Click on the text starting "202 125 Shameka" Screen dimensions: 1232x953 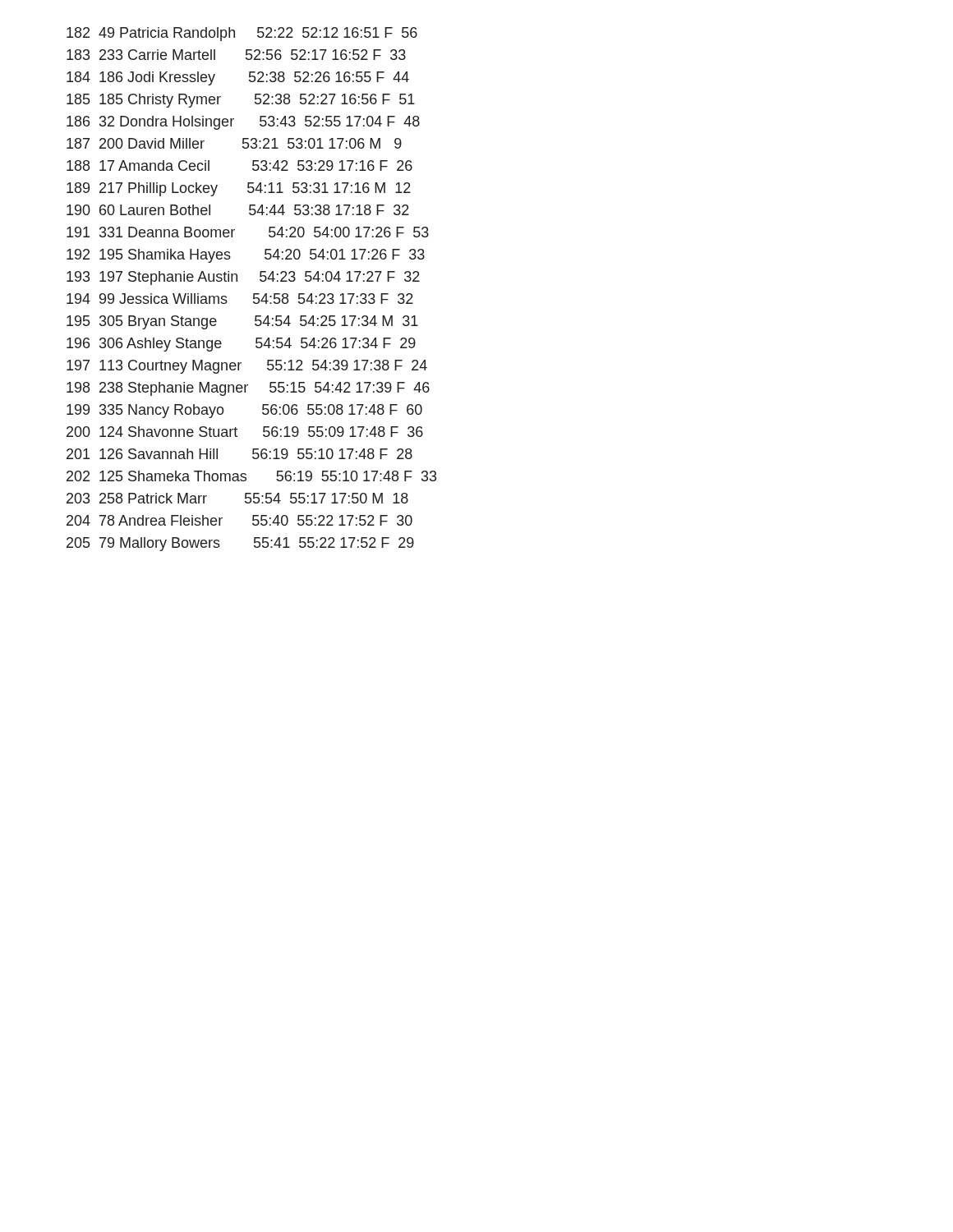tap(251, 476)
